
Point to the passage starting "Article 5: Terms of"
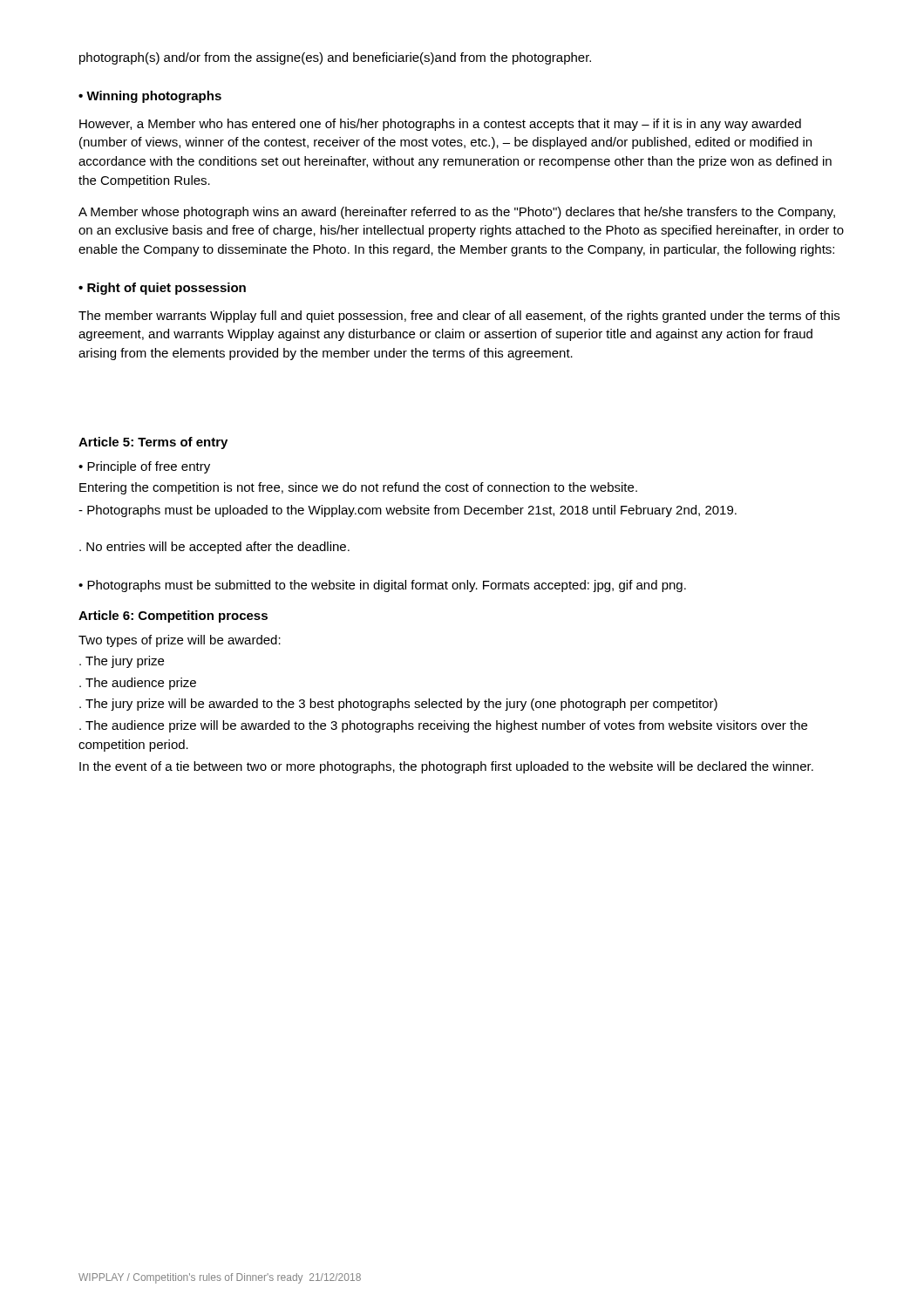pyautogui.click(x=153, y=441)
